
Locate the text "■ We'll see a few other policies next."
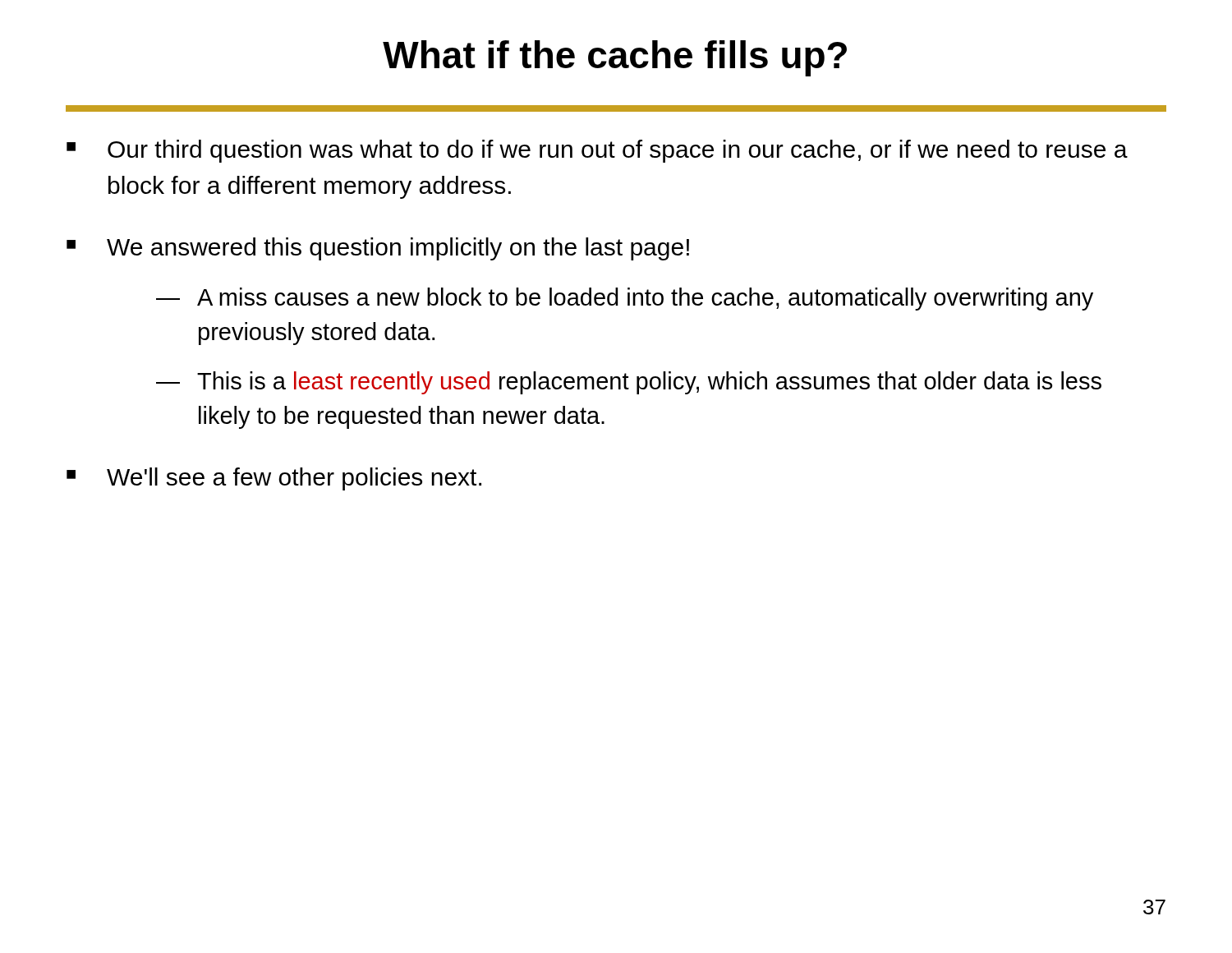click(295, 479)
